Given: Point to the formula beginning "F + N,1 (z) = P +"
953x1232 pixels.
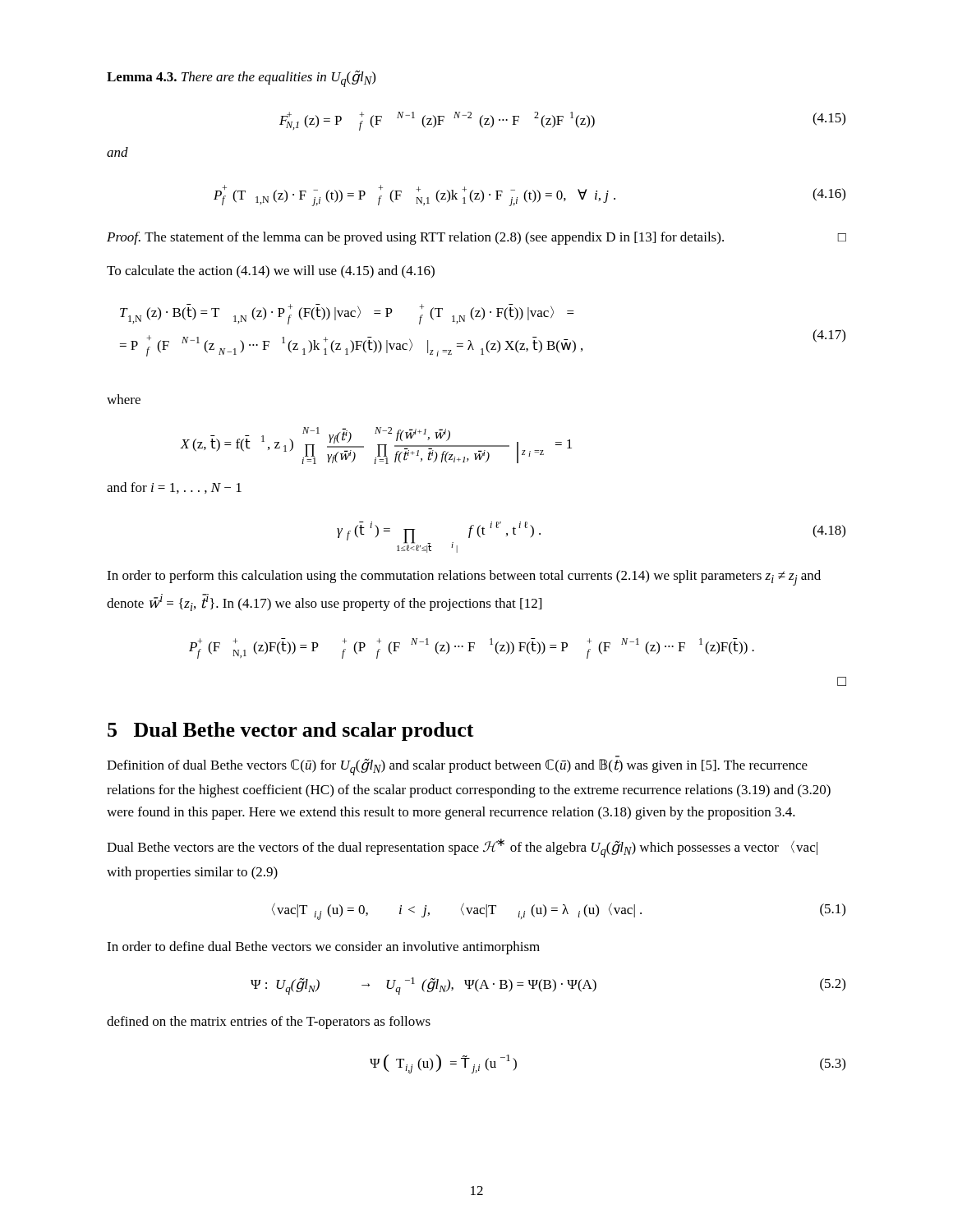Looking at the screenshot, I should [559, 118].
